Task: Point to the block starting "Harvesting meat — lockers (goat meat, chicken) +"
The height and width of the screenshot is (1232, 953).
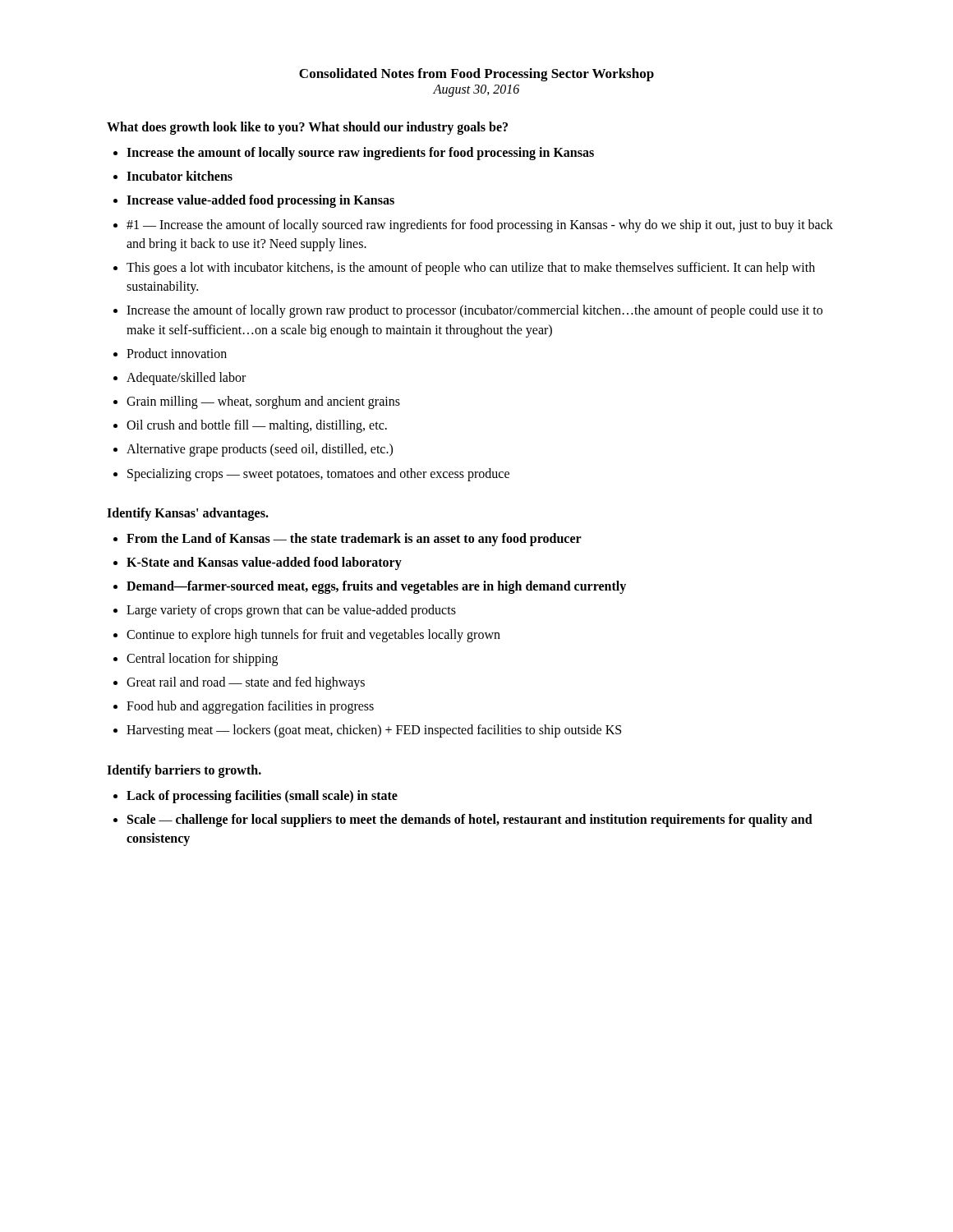Action: 486,730
